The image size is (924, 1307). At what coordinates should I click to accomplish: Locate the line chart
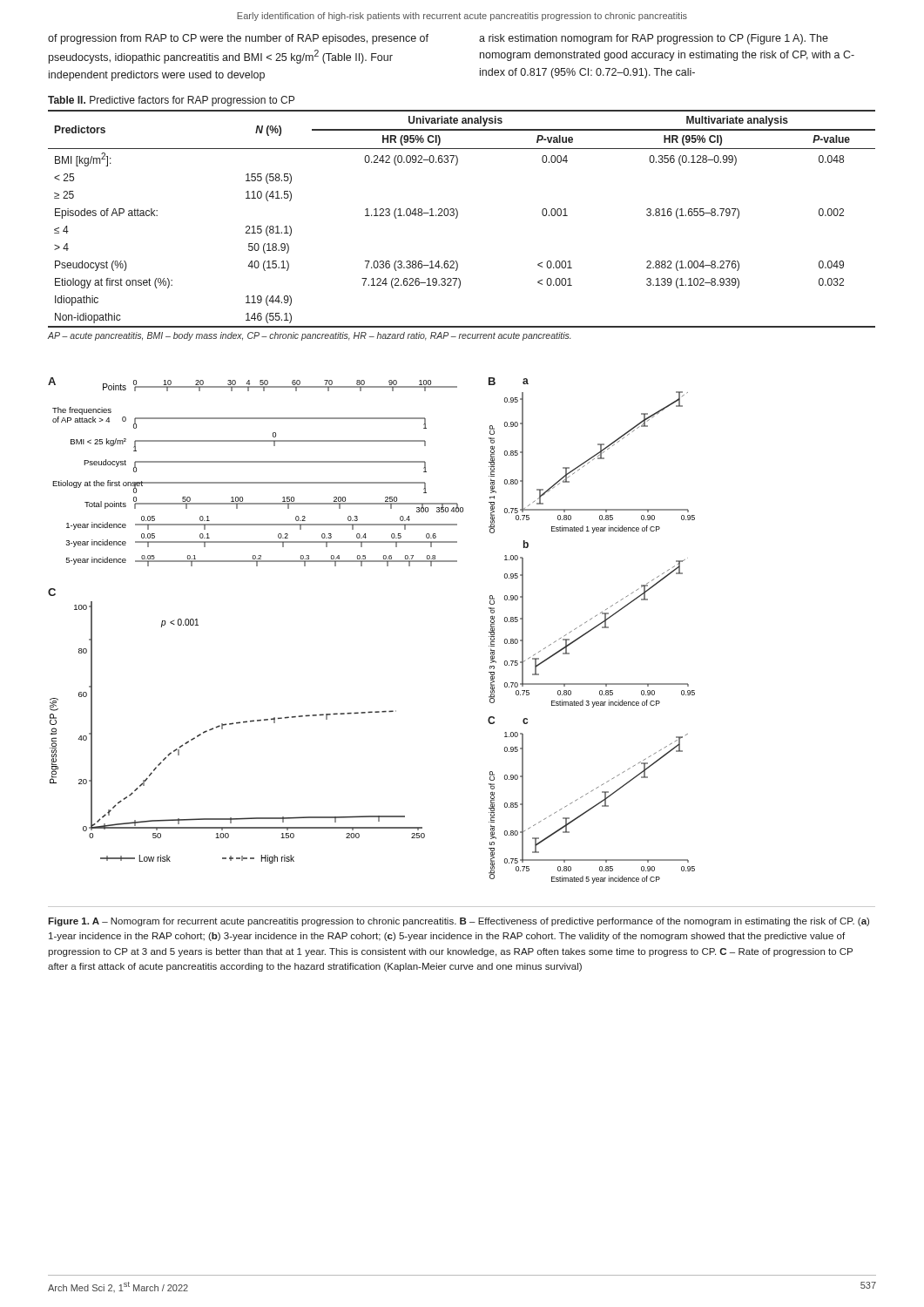[x=253, y=745]
